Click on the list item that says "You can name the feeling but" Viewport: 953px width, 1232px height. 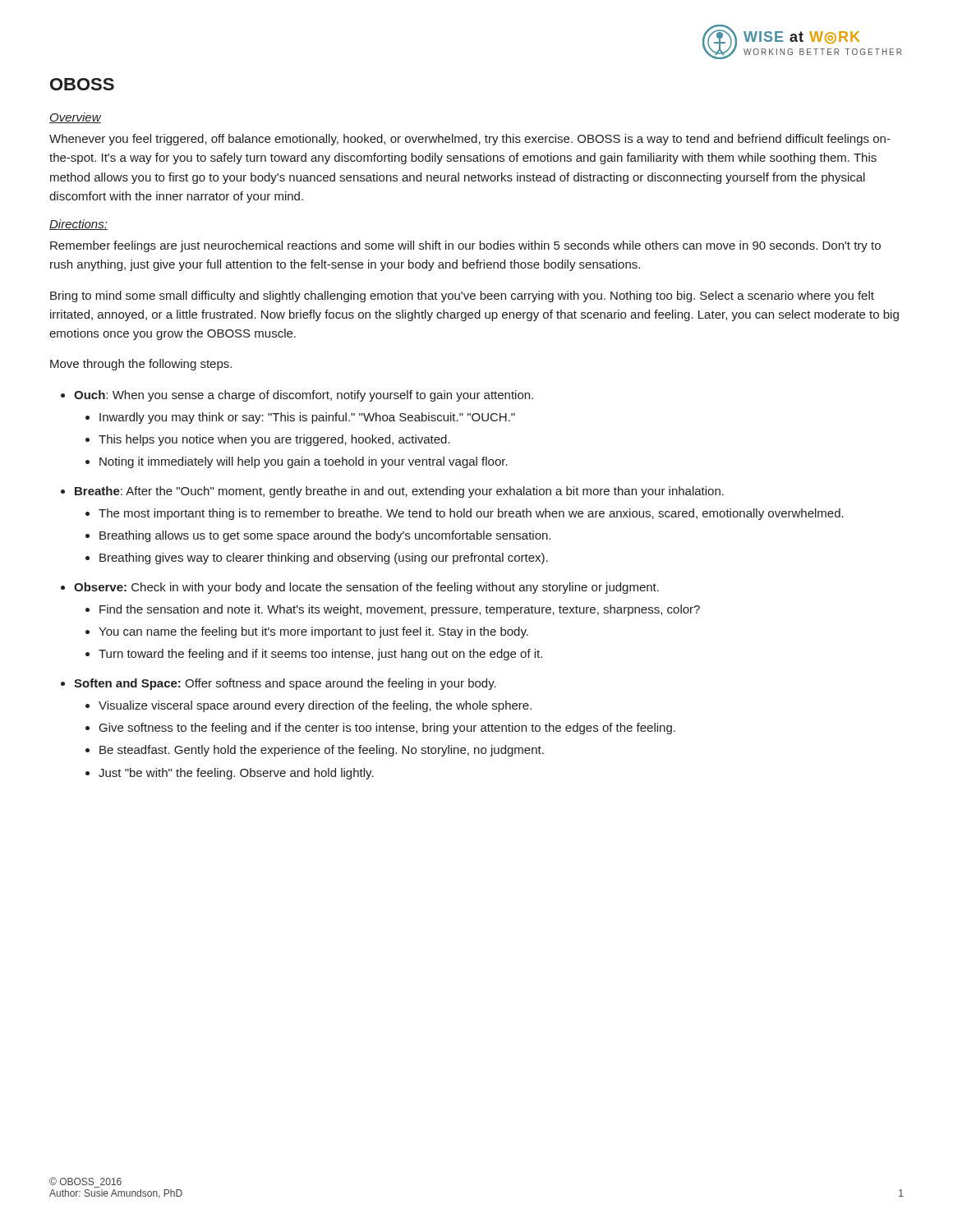tap(314, 631)
